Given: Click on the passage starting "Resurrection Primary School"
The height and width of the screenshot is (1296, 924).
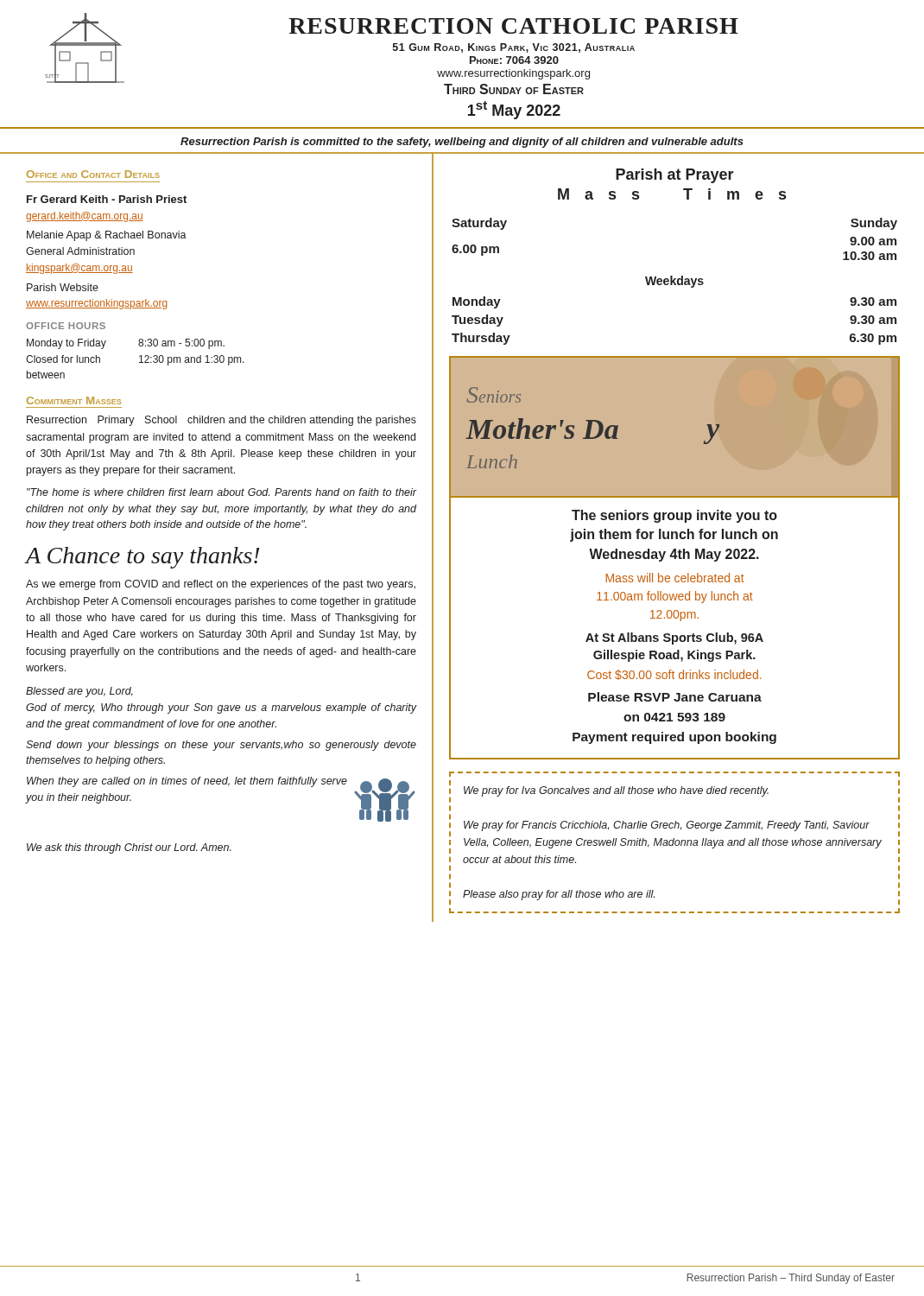Looking at the screenshot, I should [221, 445].
